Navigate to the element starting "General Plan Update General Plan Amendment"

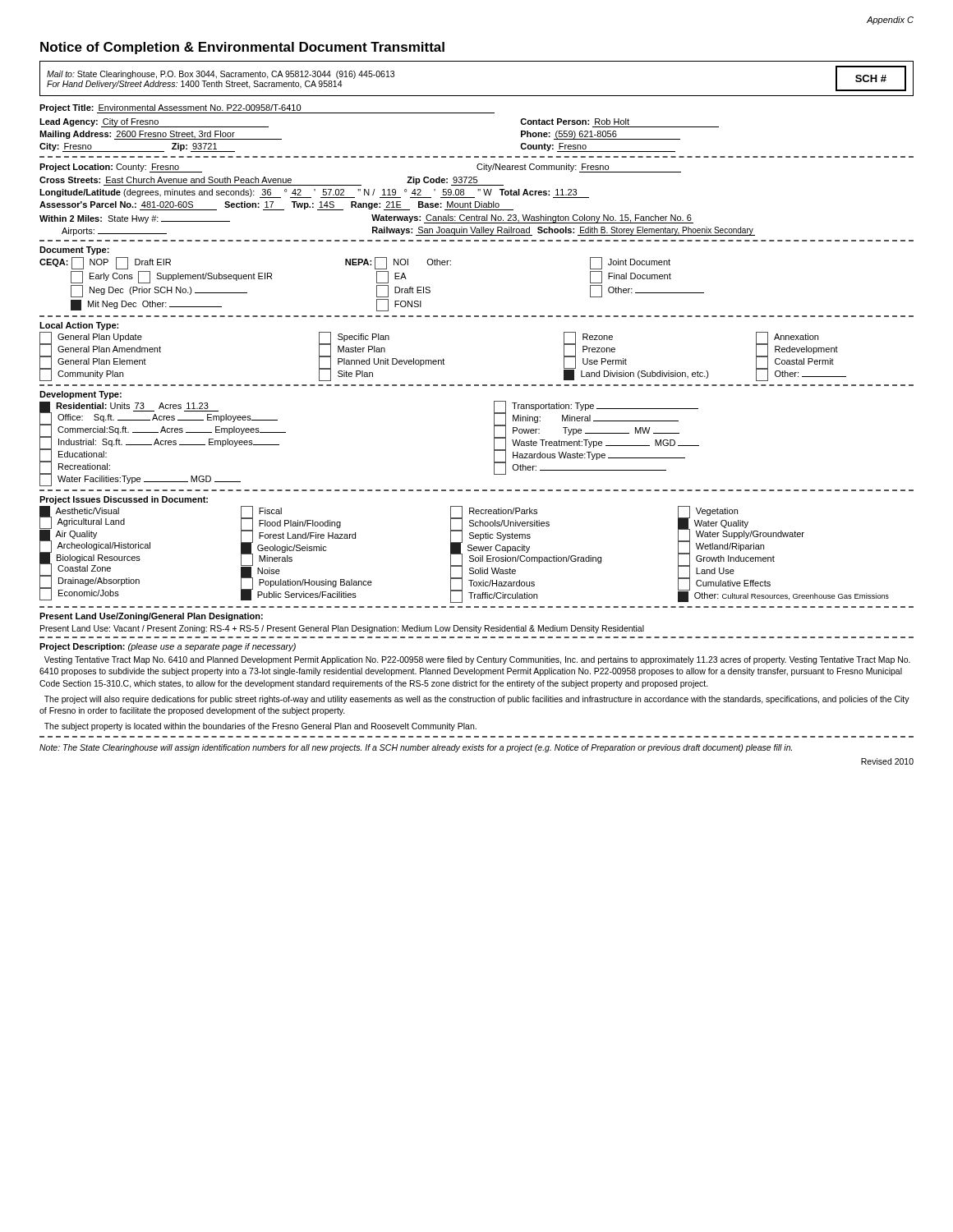[476, 356]
